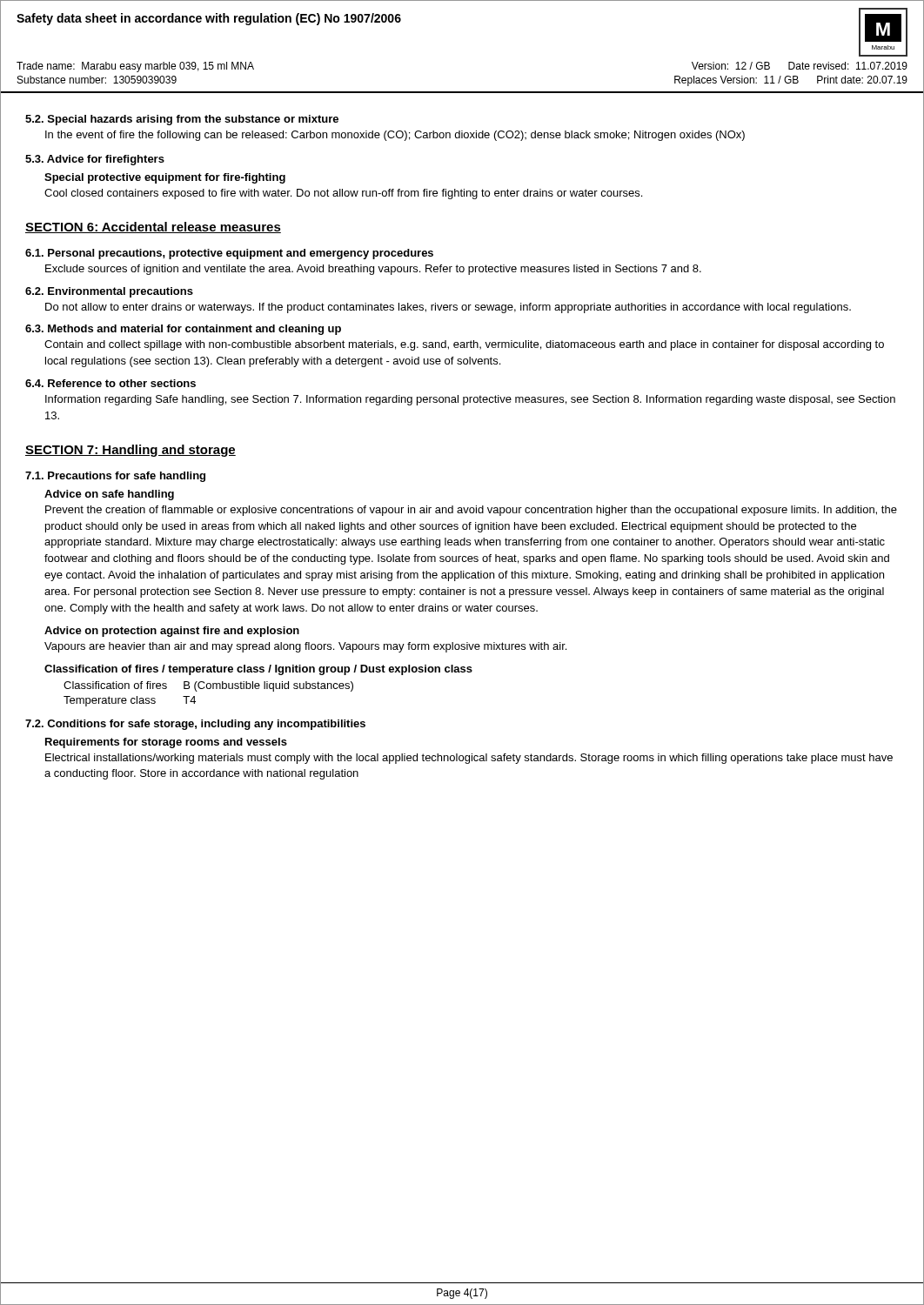This screenshot has height=1305, width=924.
Task: Navigate to the text starting "Classification of fires / temperature class"
Action: (x=258, y=668)
